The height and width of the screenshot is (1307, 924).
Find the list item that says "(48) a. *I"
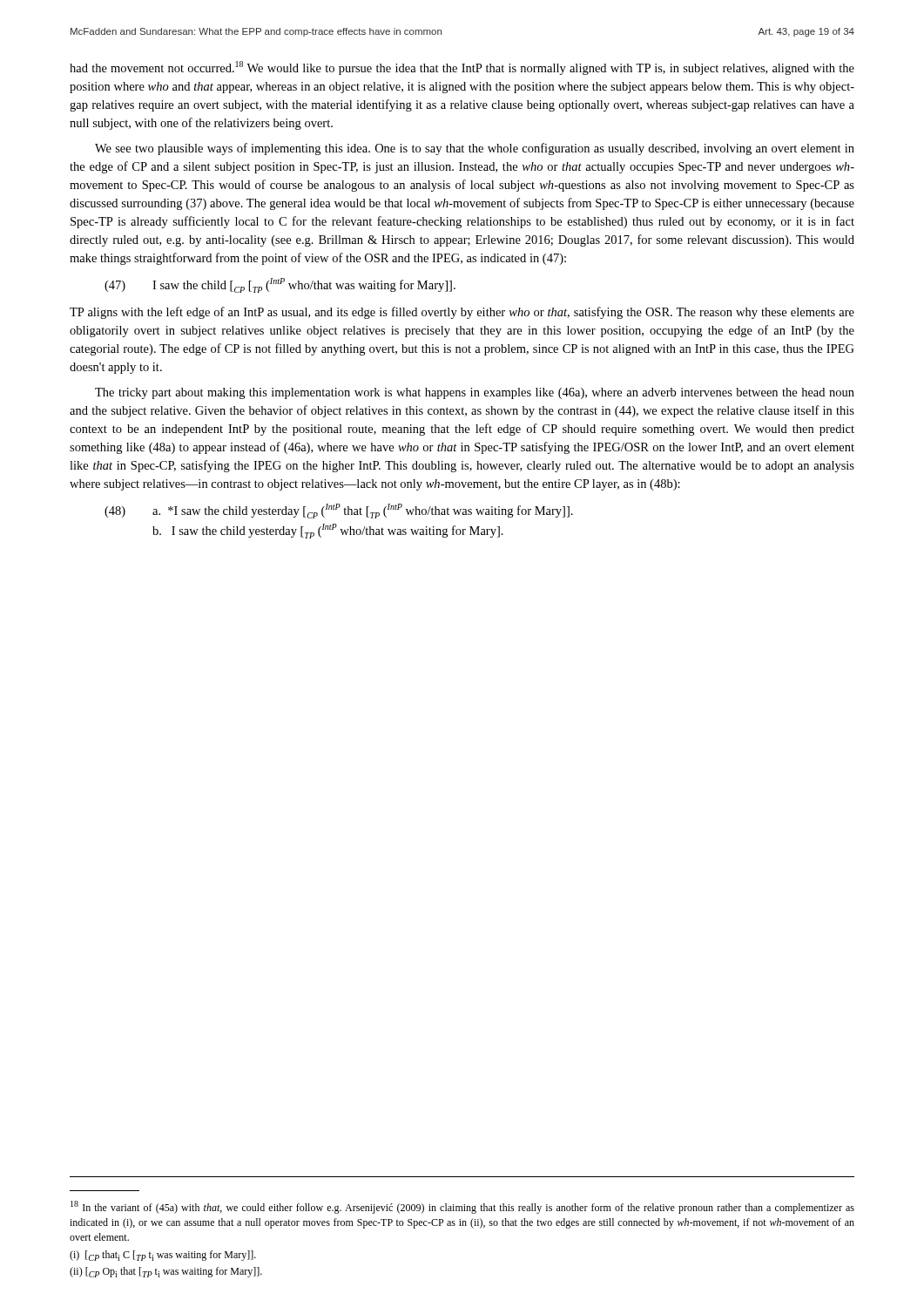click(479, 521)
